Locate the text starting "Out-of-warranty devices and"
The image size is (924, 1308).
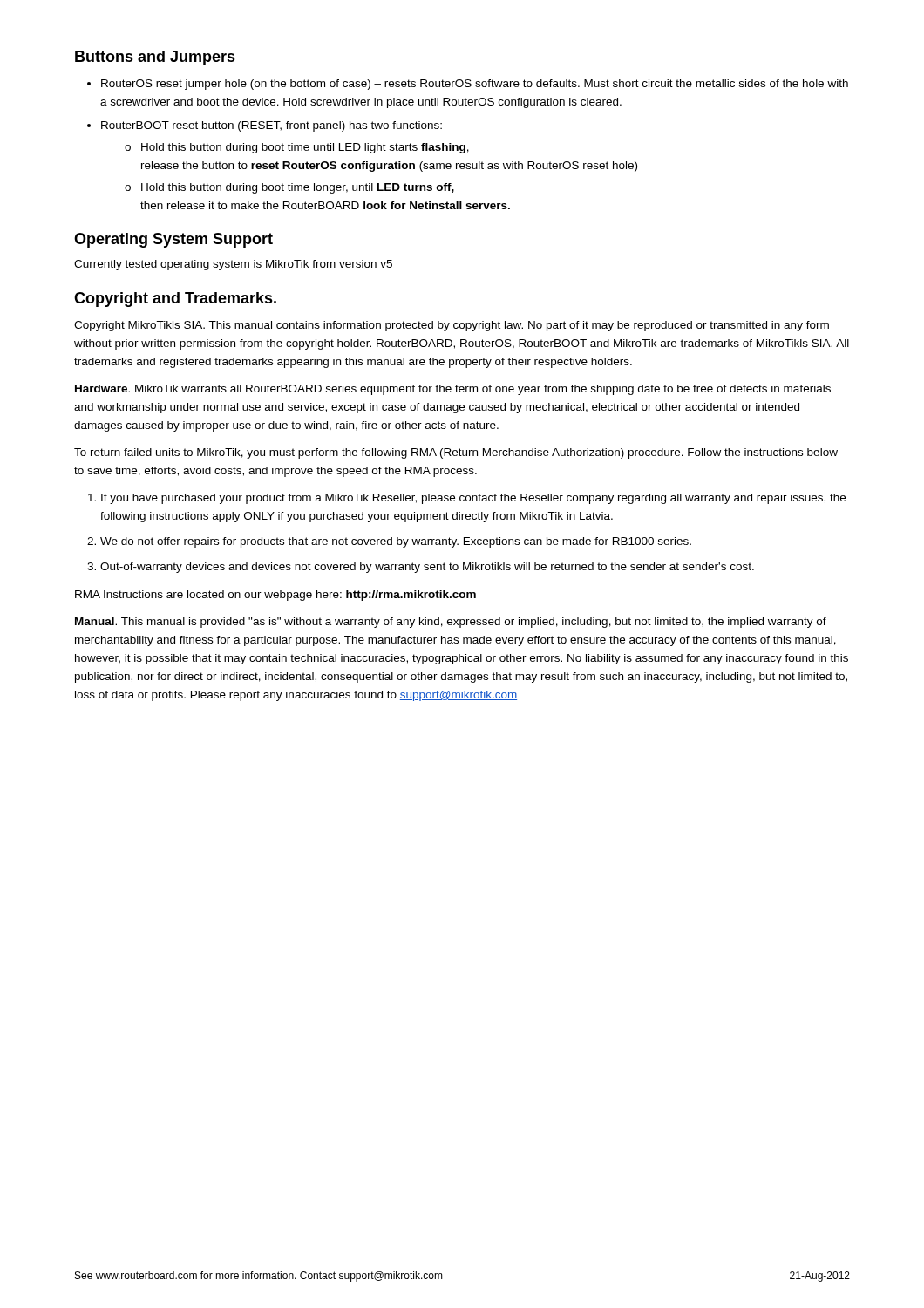coord(427,566)
